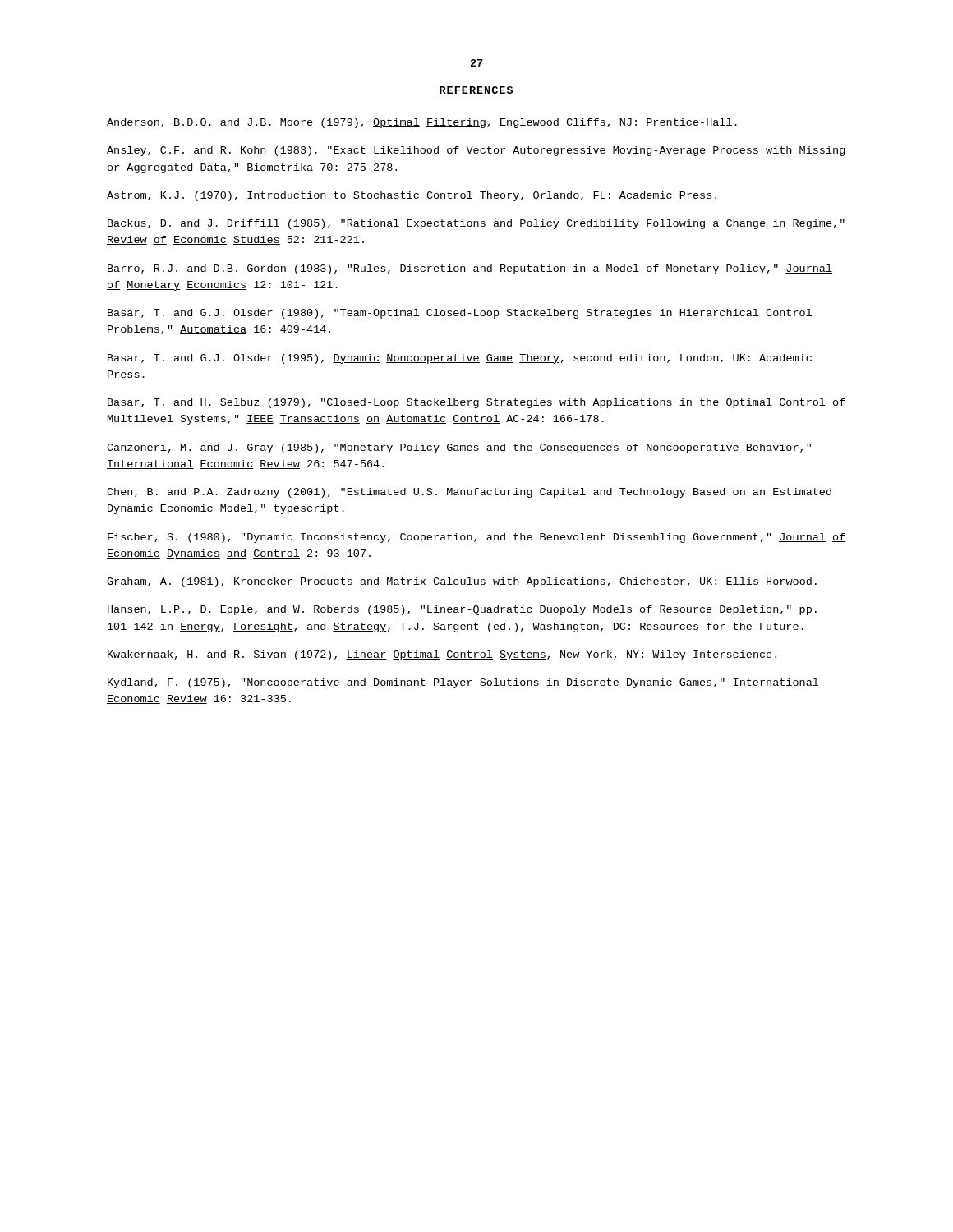
Task: Locate the text block starting "Fischer, S. (1980), "Dynamic Inconsistency, Cooperation,"
Action: [x=476, y=545]
